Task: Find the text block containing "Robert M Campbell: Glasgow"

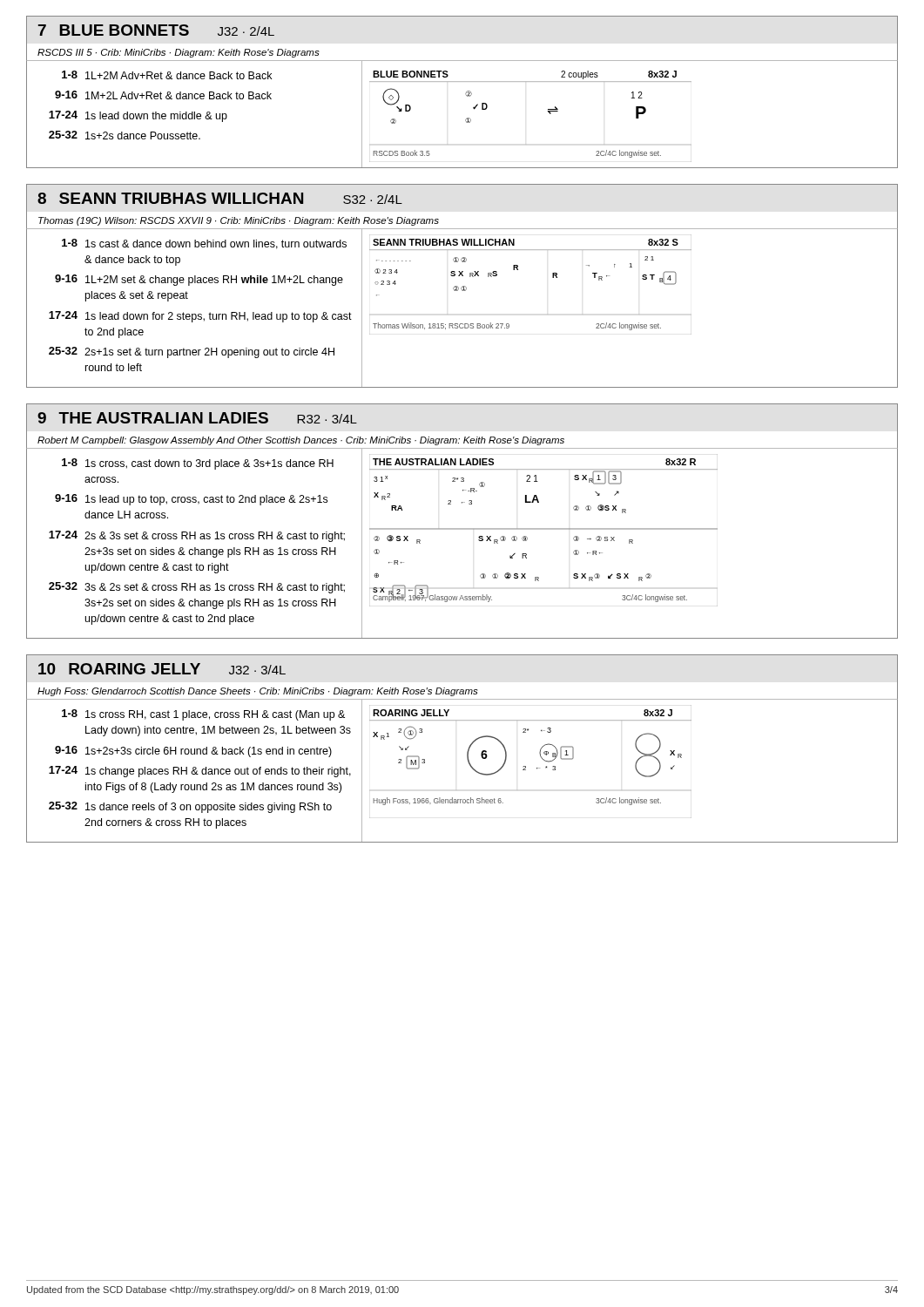Action: 301,440
